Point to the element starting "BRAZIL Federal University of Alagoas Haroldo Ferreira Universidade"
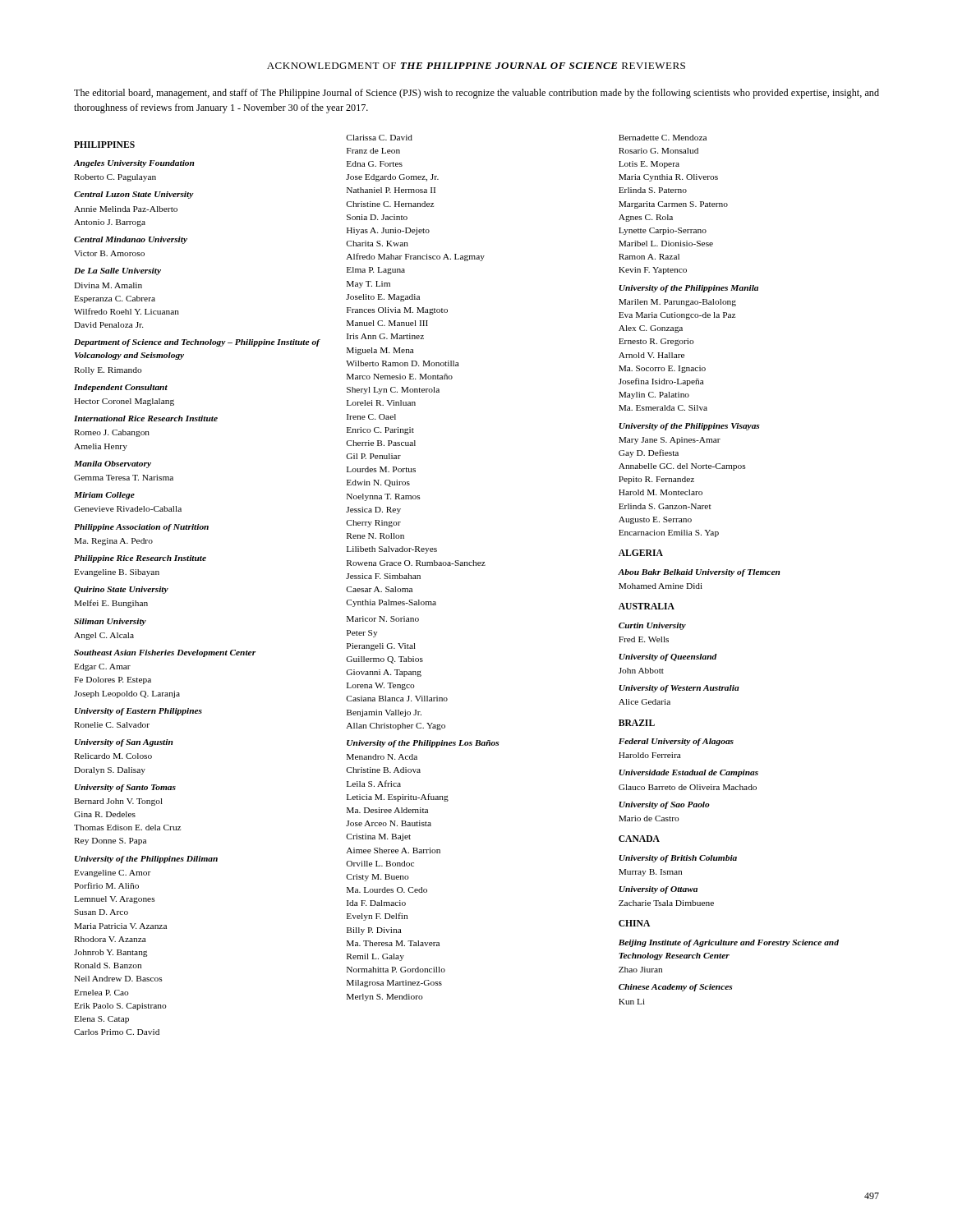 pos(749,771)
